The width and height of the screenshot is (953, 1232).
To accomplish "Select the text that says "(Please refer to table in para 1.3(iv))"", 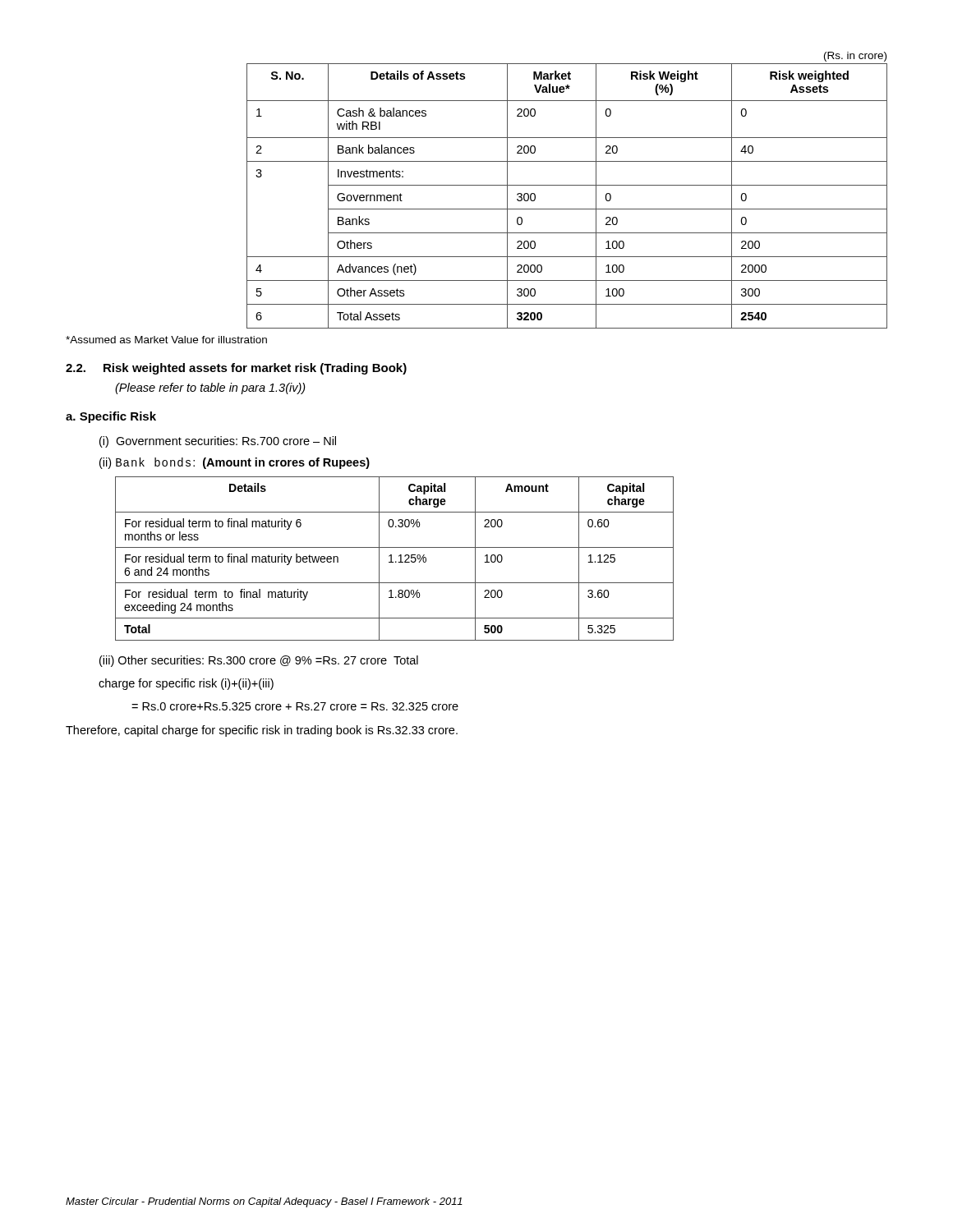I will pos(210,388).
